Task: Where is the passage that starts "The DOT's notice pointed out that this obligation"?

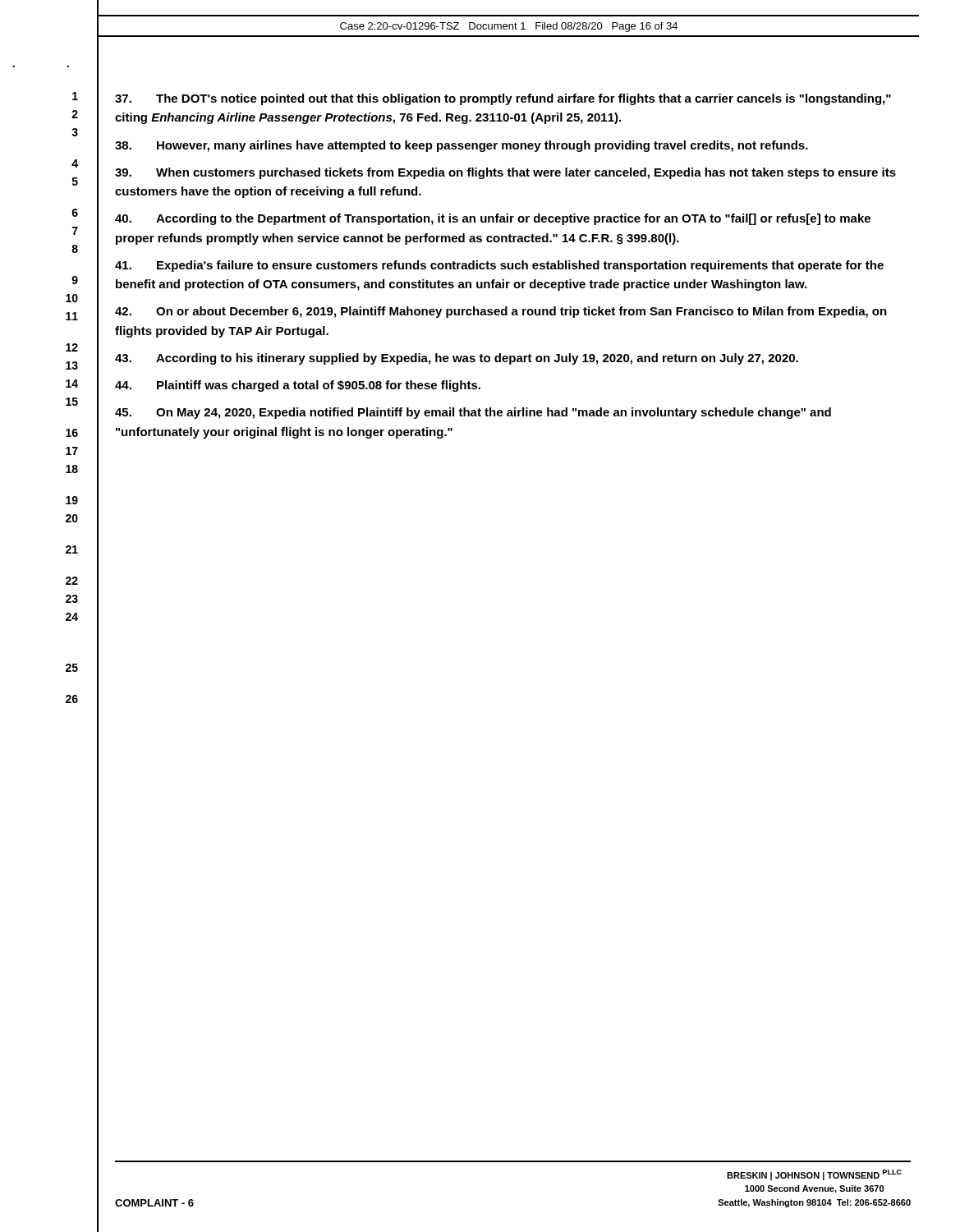Action: click(503, 106)
